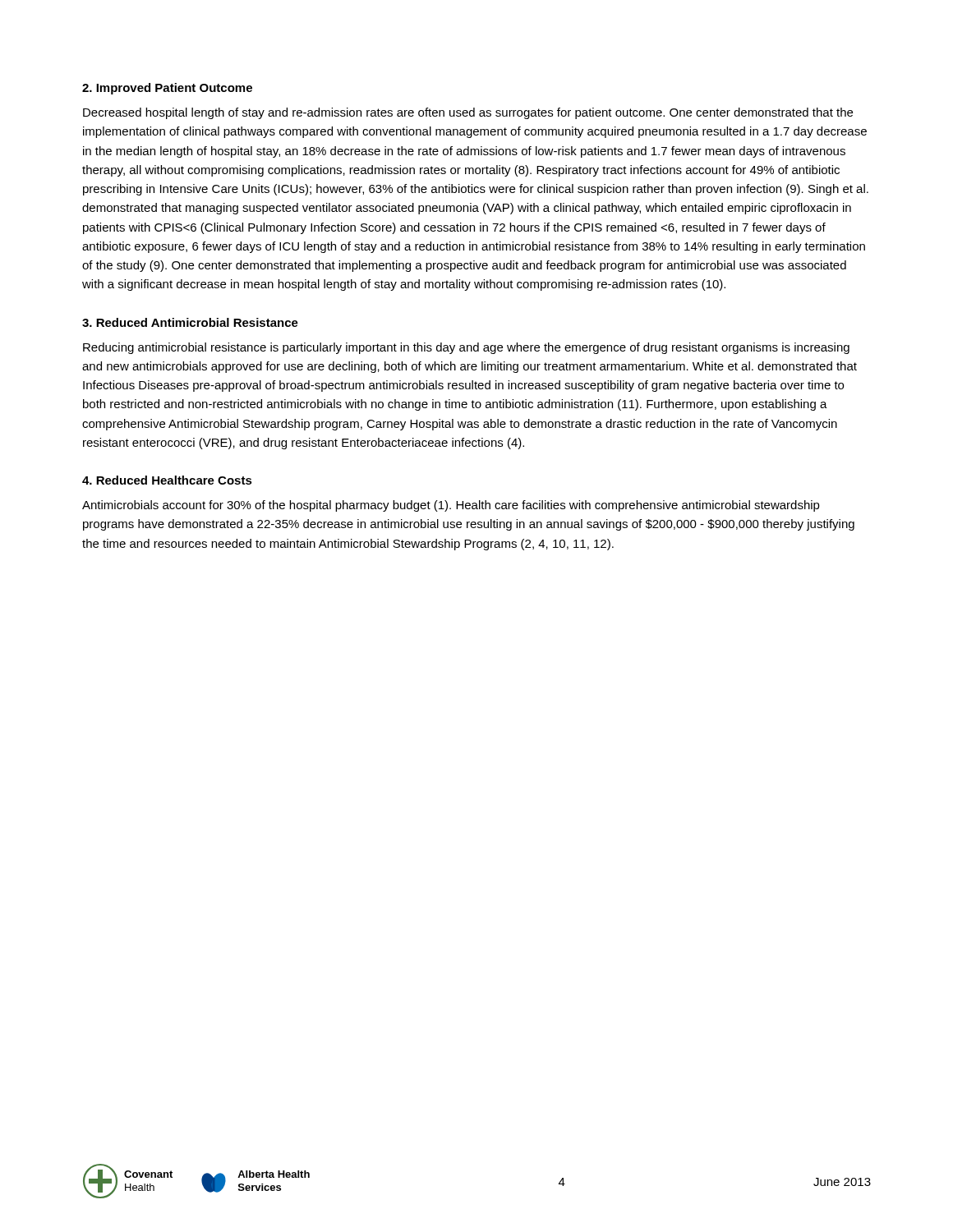Select the element starting "Decreased hospital length"
This screenshot has width=953, height=1232.
coord(476,198)
